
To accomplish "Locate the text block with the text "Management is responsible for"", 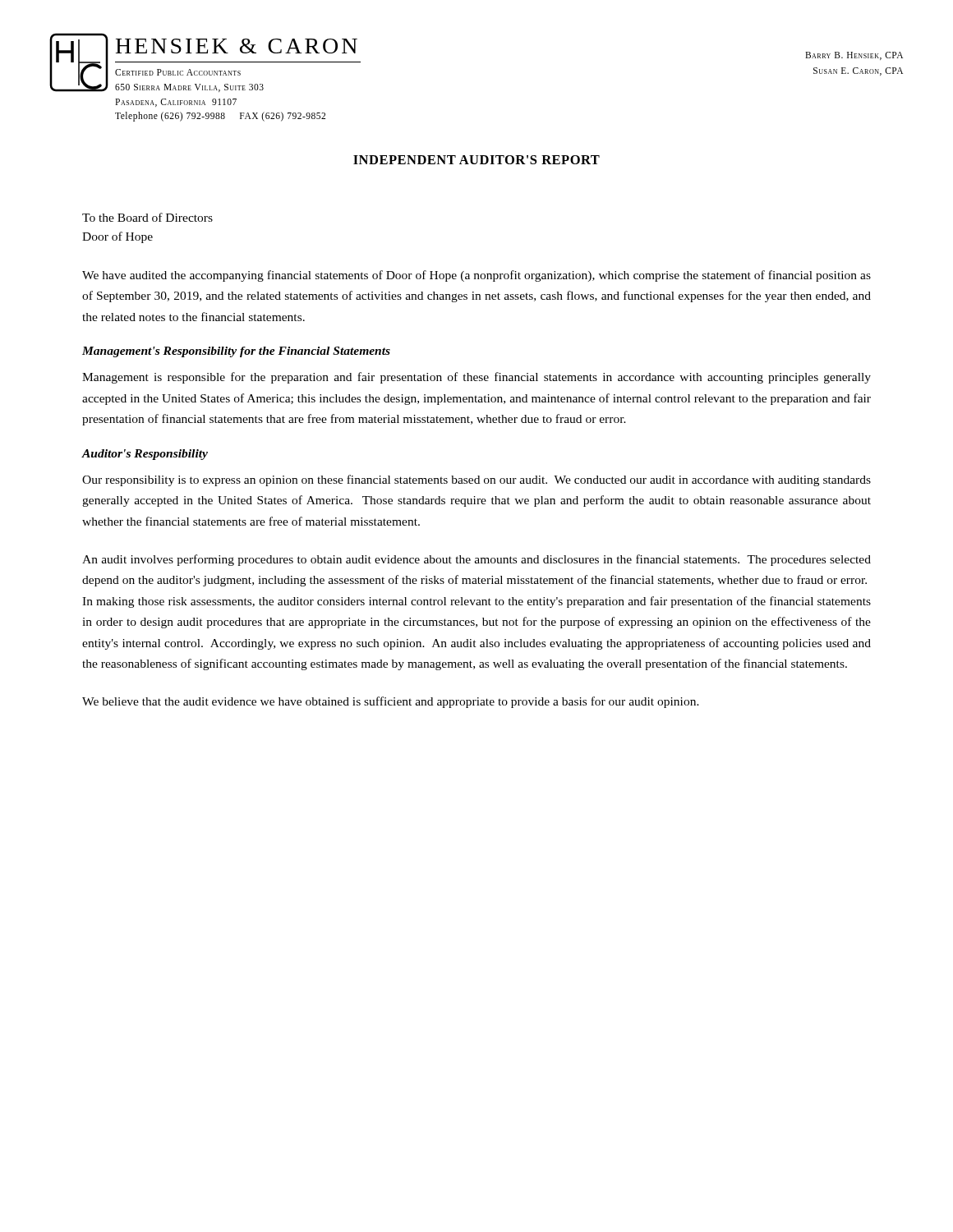I will [x=476, y=398].
